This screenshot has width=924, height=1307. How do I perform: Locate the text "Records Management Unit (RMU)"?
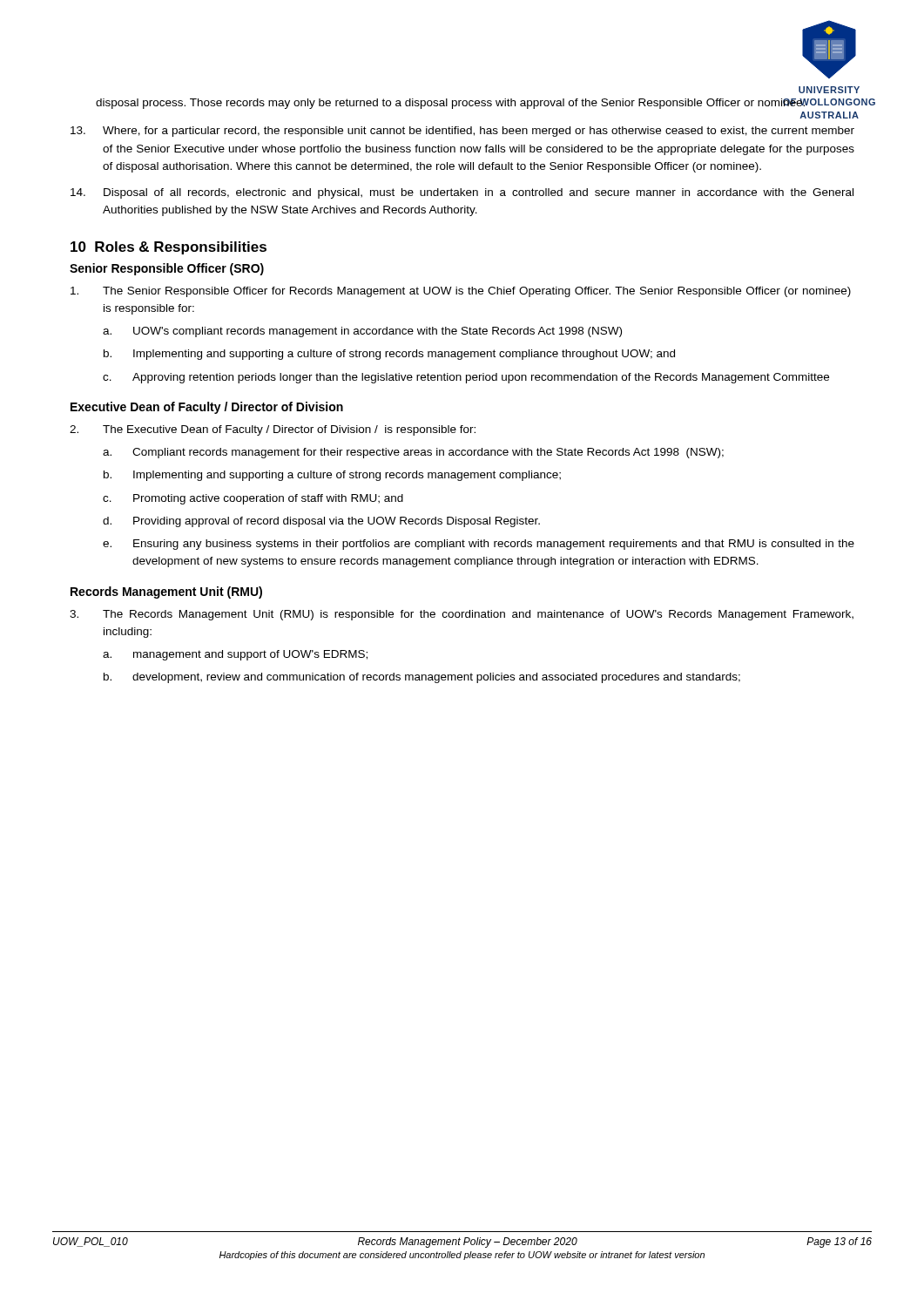coord(166,591)
